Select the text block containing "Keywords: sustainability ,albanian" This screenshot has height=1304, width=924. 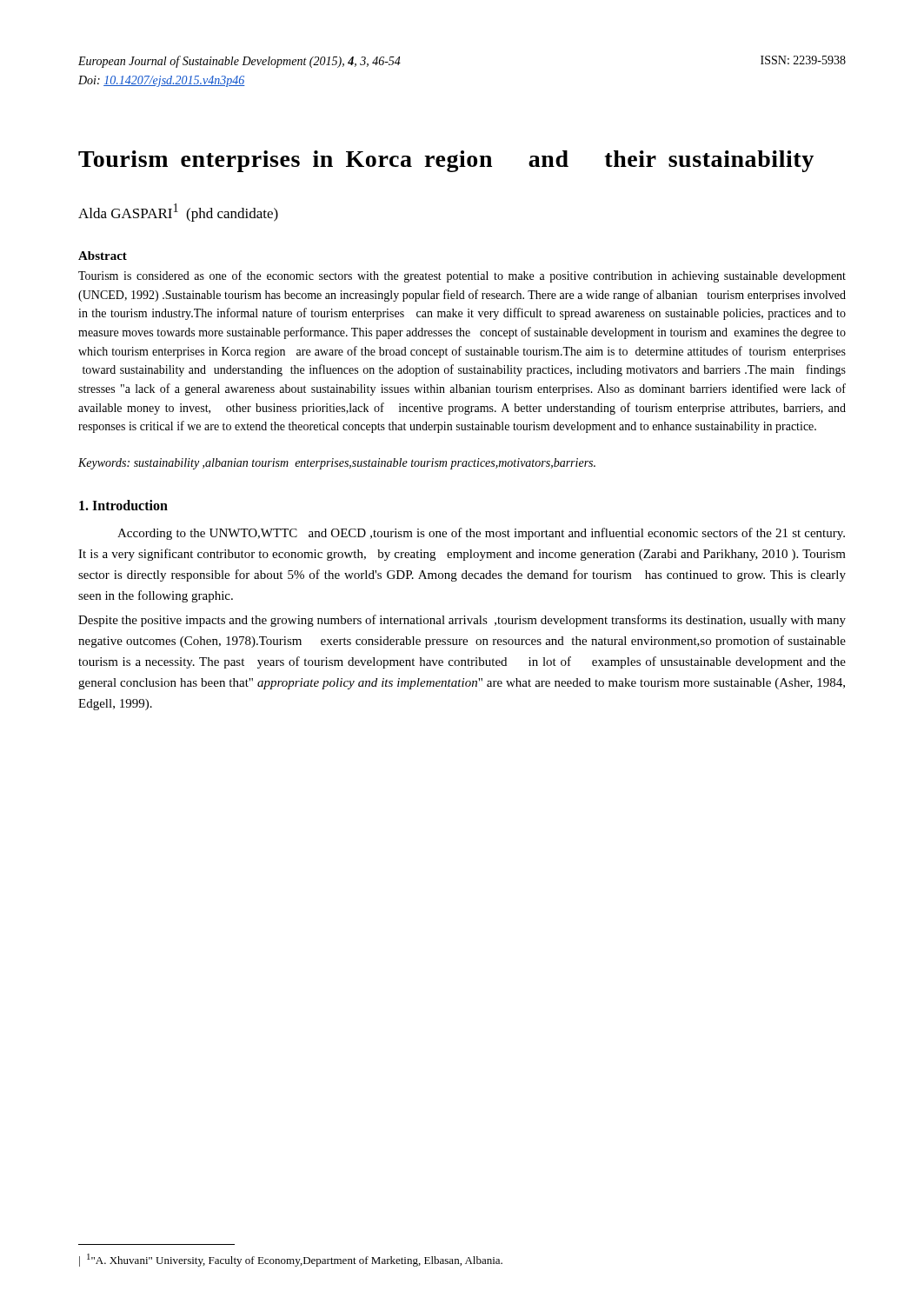point(337,463)
